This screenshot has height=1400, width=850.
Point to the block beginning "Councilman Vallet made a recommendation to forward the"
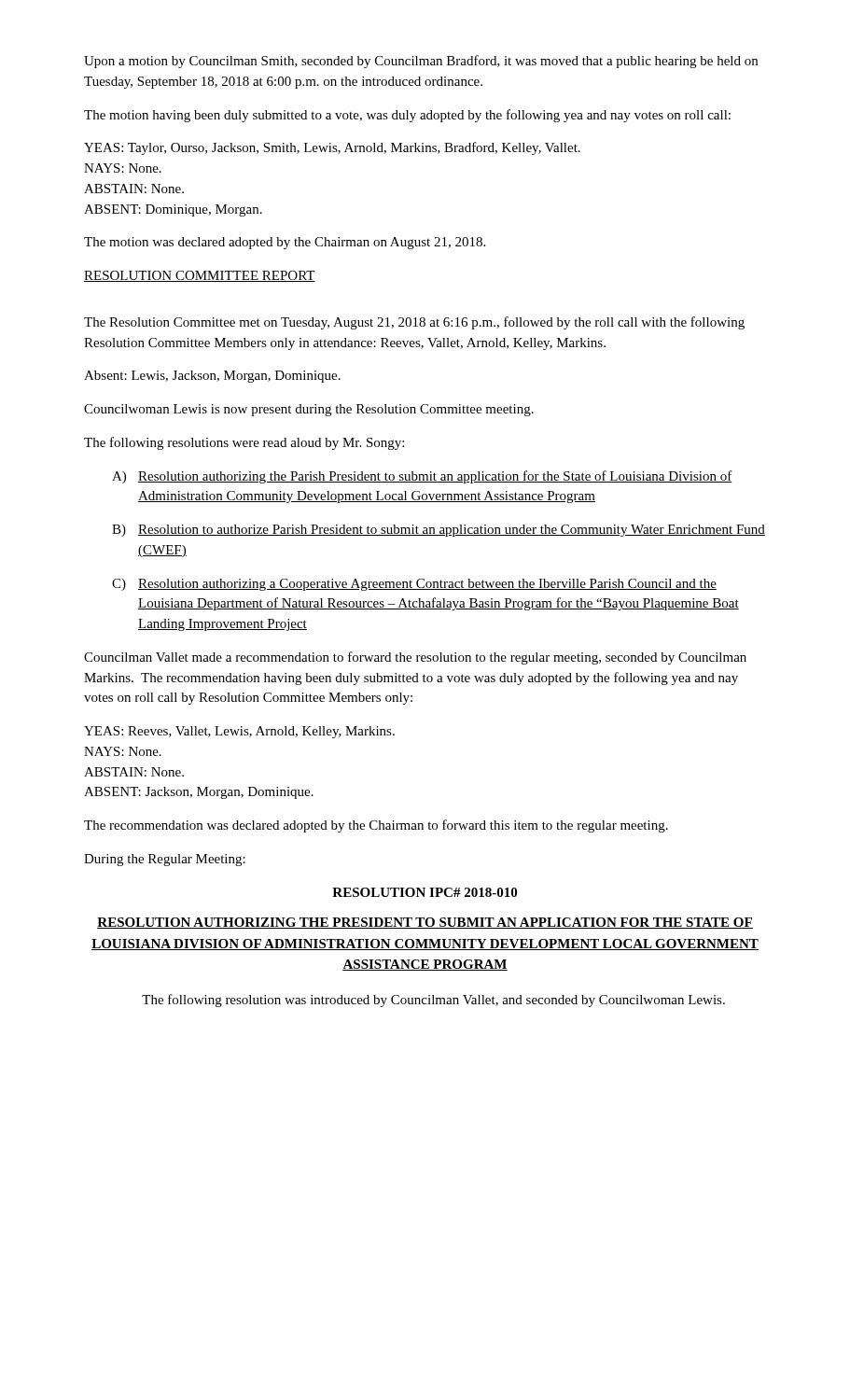click(415, 677)
